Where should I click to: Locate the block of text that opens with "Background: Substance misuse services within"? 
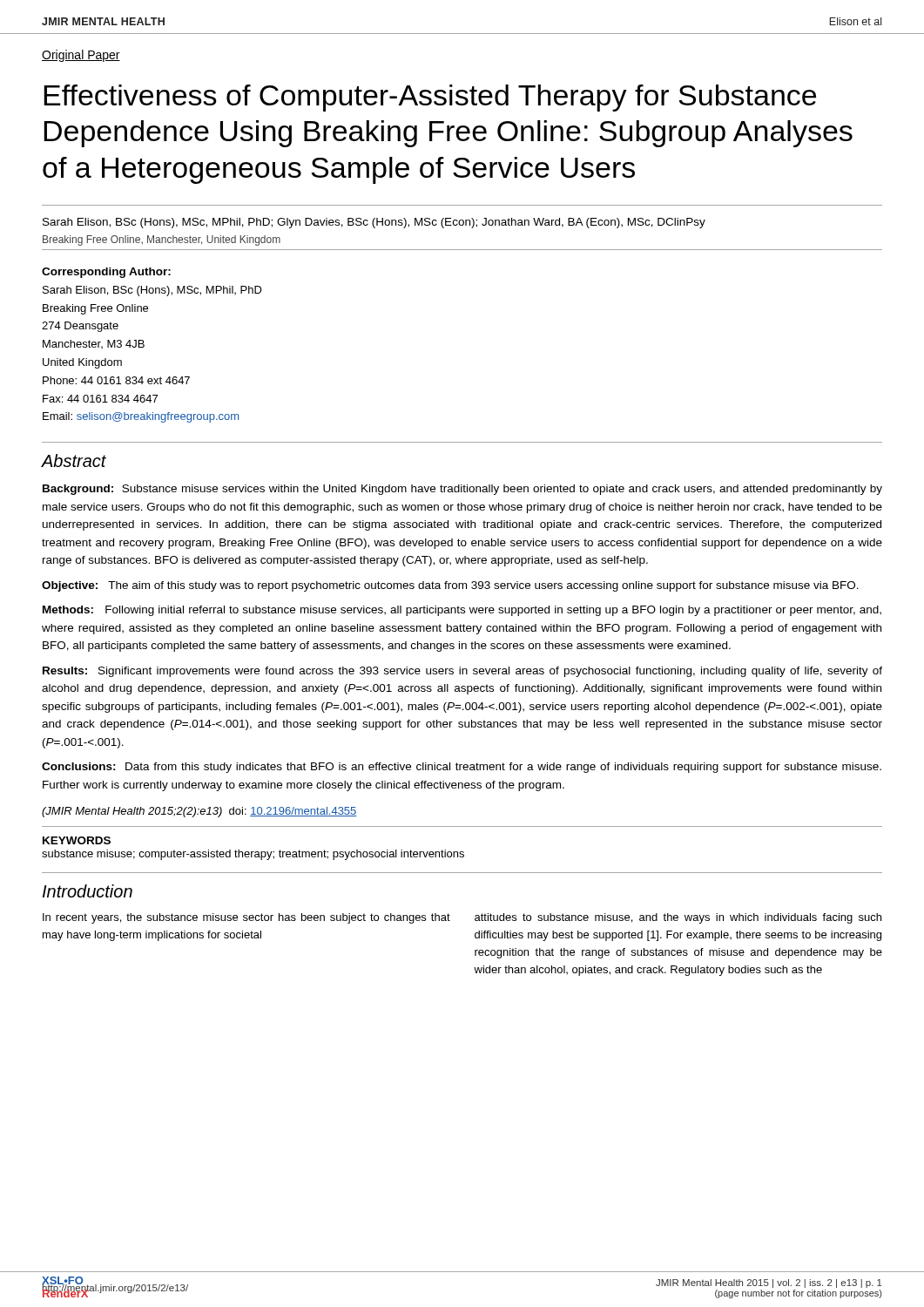tap(462, 524)
